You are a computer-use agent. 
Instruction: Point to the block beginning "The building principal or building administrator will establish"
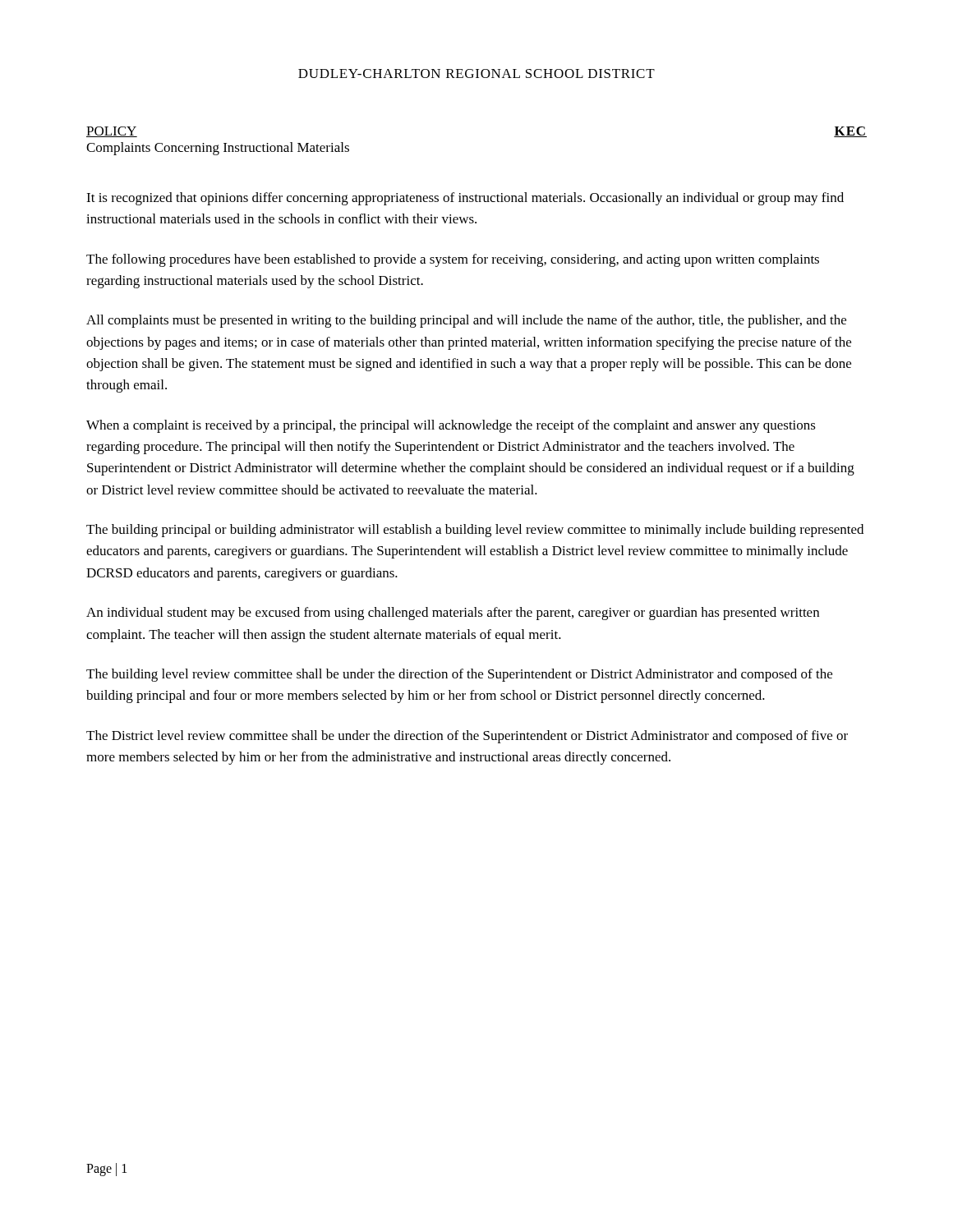(475, 551)
